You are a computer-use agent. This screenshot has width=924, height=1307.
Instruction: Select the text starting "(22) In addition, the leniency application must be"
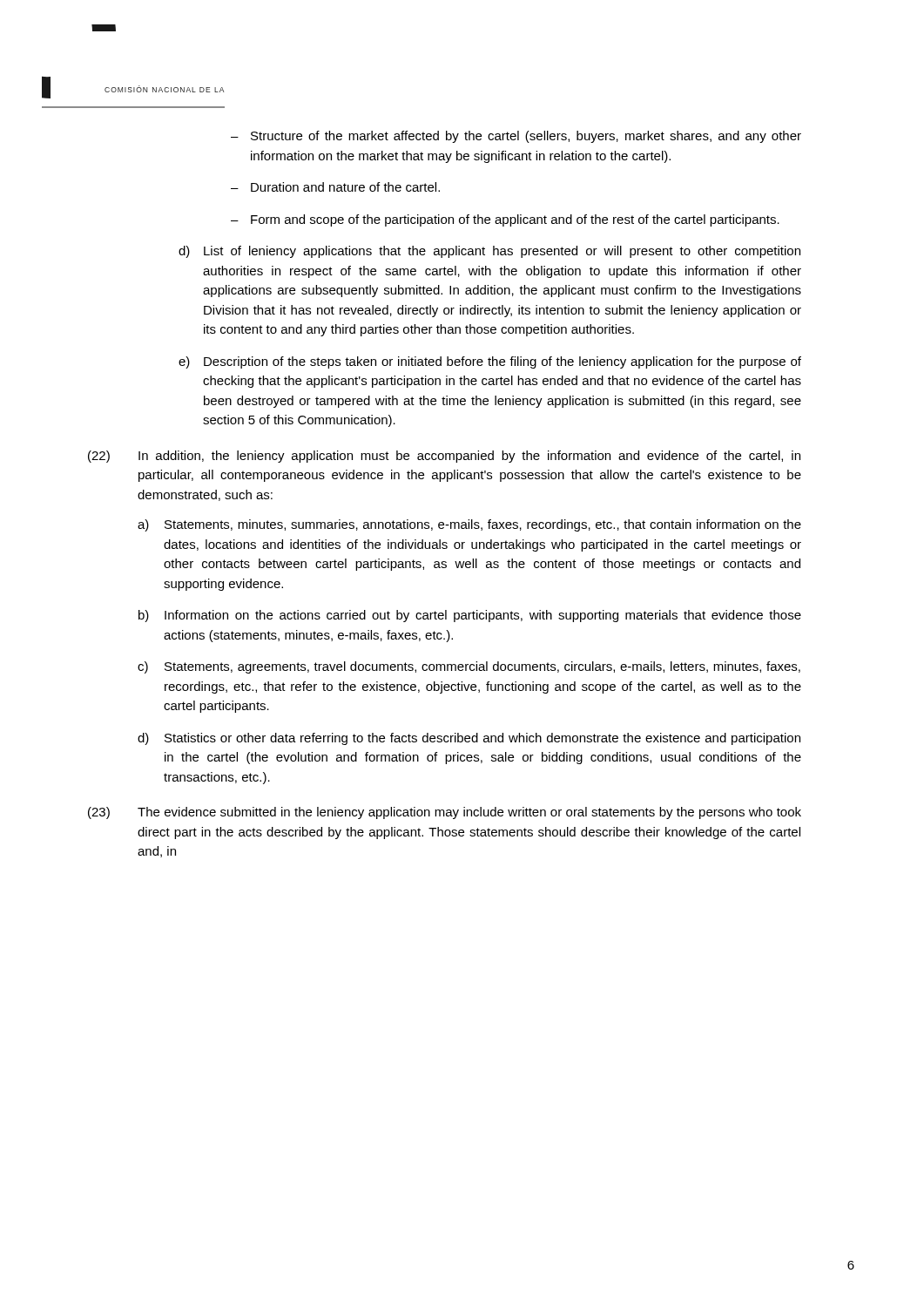(x=444, y=475)
